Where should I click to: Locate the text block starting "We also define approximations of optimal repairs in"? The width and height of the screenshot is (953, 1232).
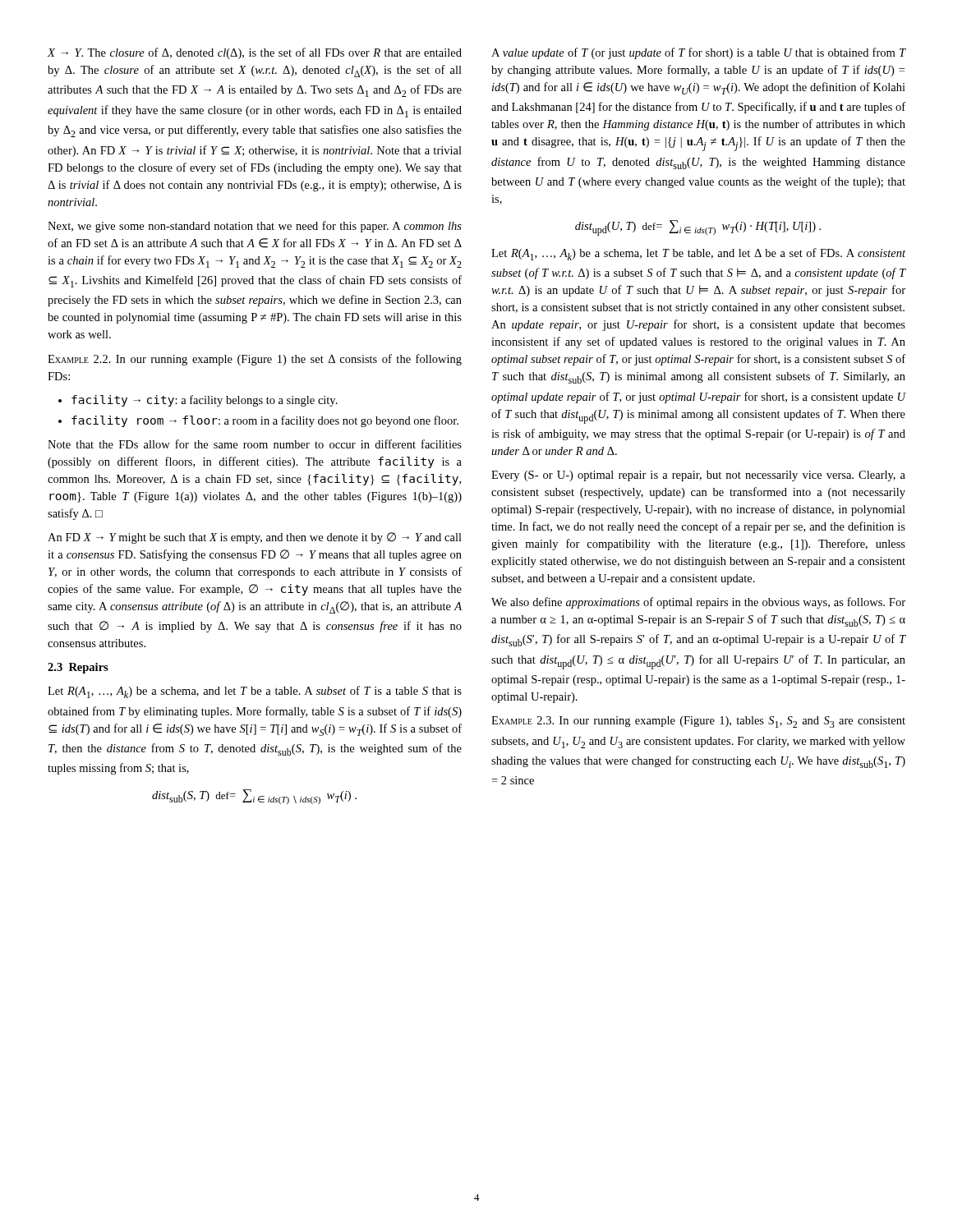(698, 650)
